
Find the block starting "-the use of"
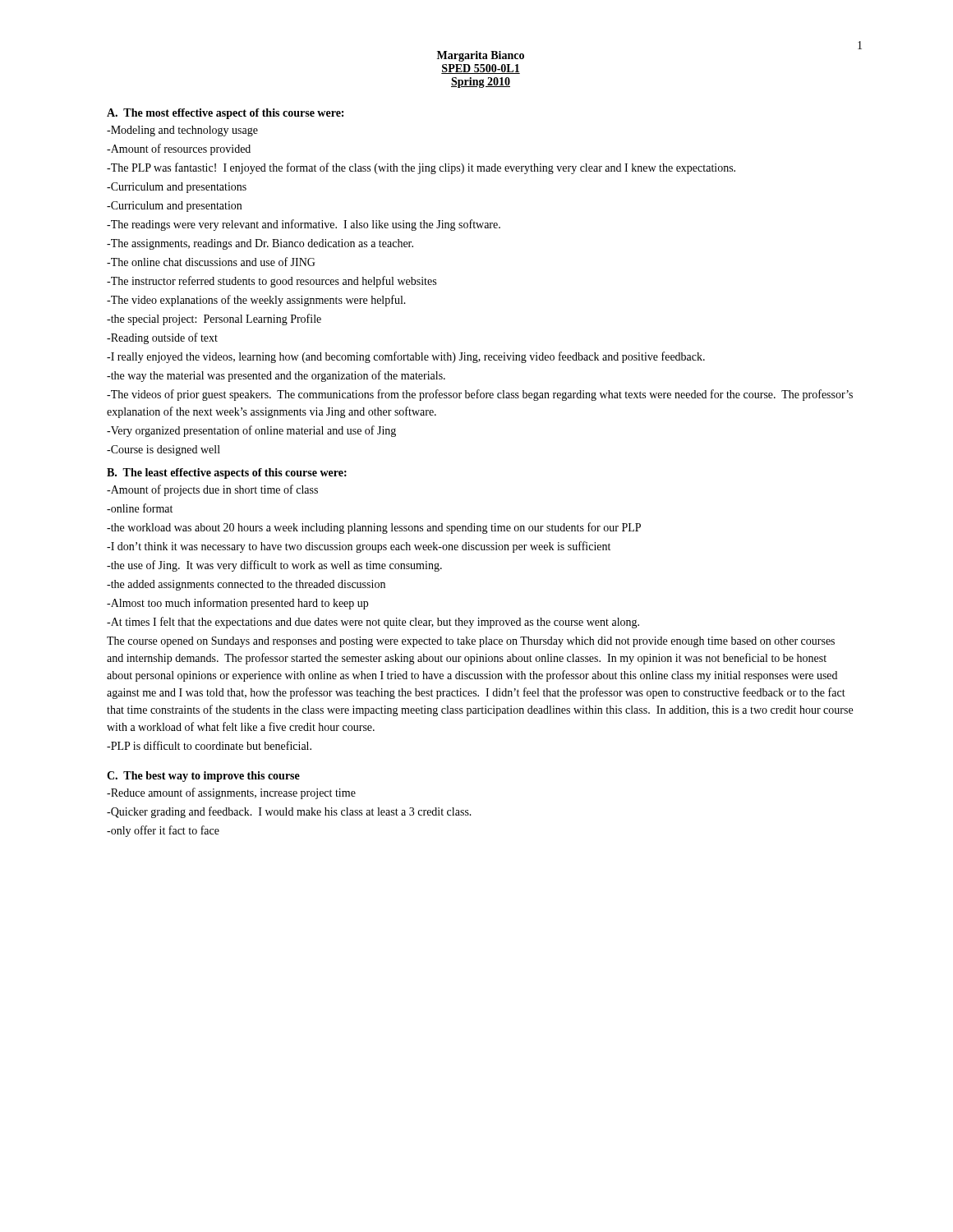coord(275,565)
